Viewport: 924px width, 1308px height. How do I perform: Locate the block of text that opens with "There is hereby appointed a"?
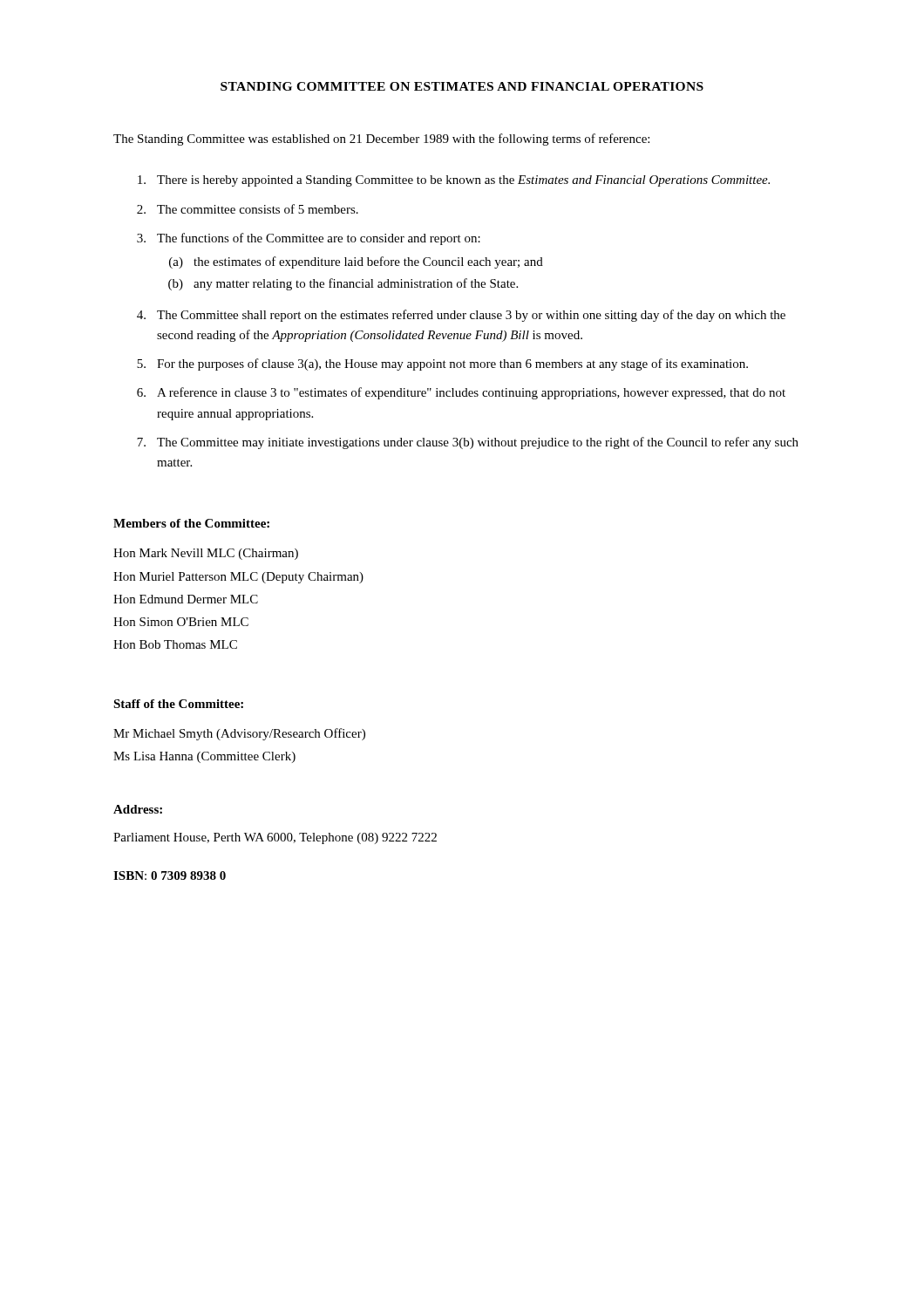click(462, 180)
